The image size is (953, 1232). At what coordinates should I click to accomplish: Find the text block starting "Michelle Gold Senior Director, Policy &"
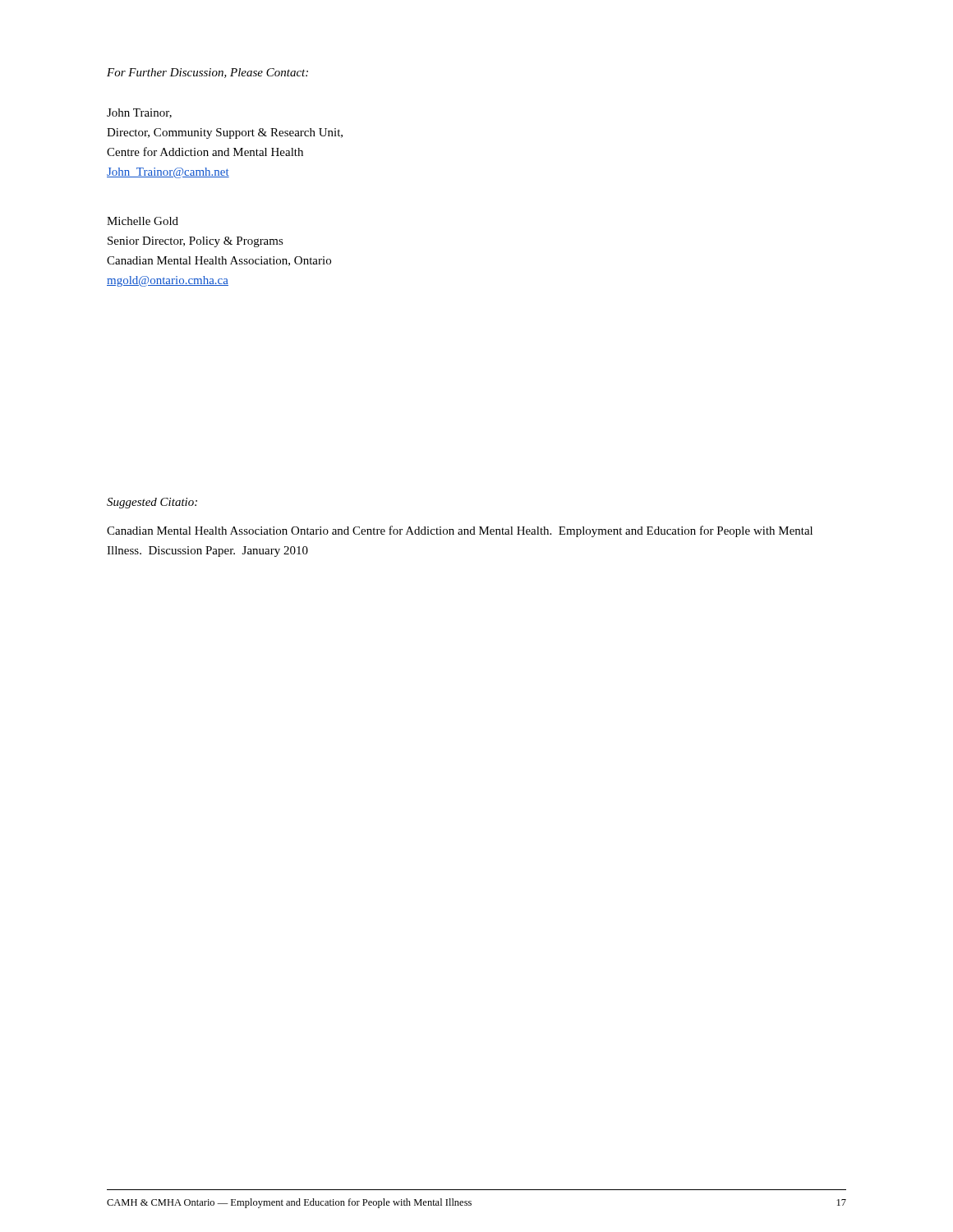click(219, 251)
